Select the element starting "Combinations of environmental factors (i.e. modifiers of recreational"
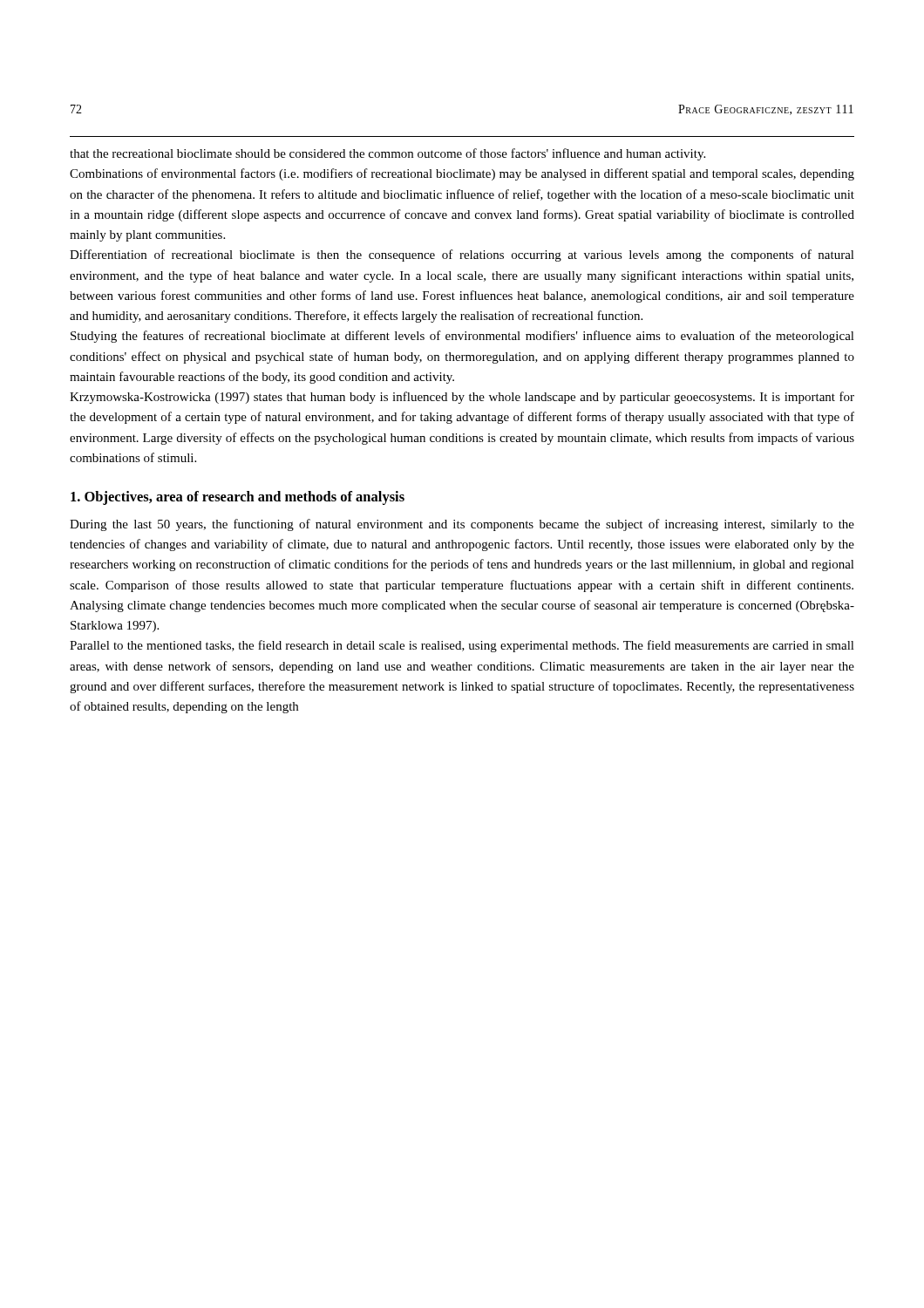This screenshot has width=924, height=1308. (x=462, y=205)
